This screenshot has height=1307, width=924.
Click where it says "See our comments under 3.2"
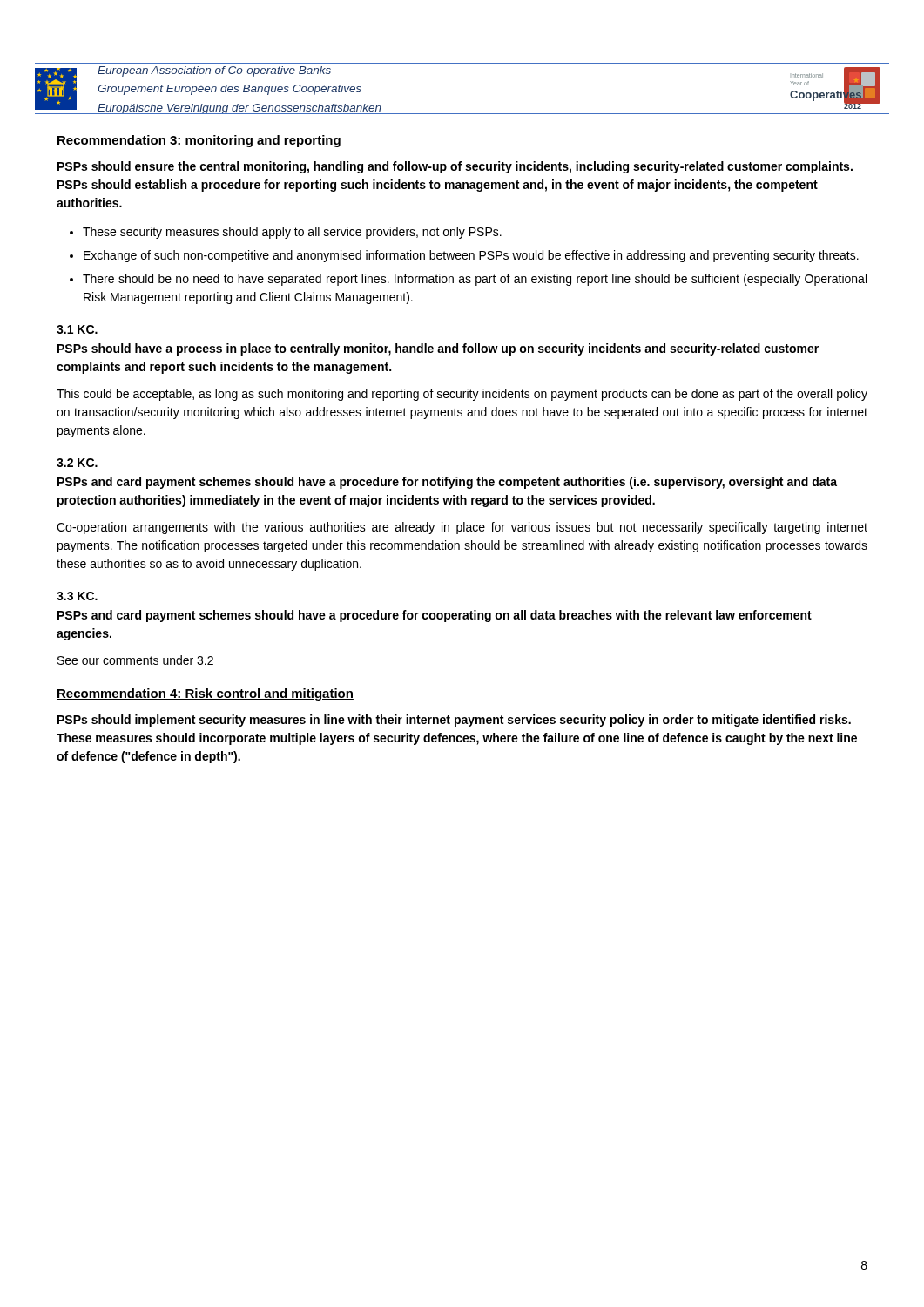click(x=135, y=660)
